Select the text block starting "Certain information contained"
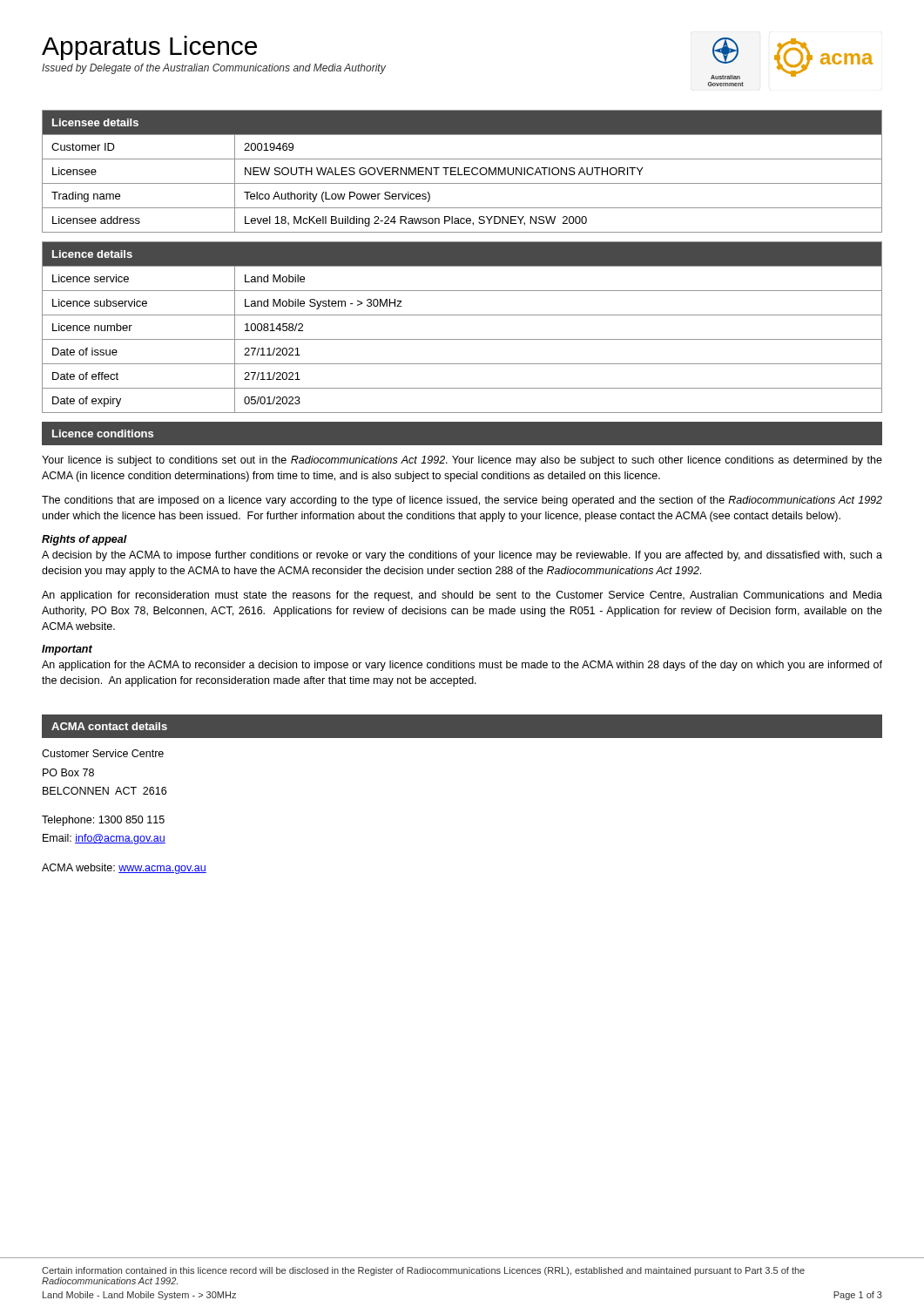The width and height of the screenshot is (924, 1307). 423,1276
